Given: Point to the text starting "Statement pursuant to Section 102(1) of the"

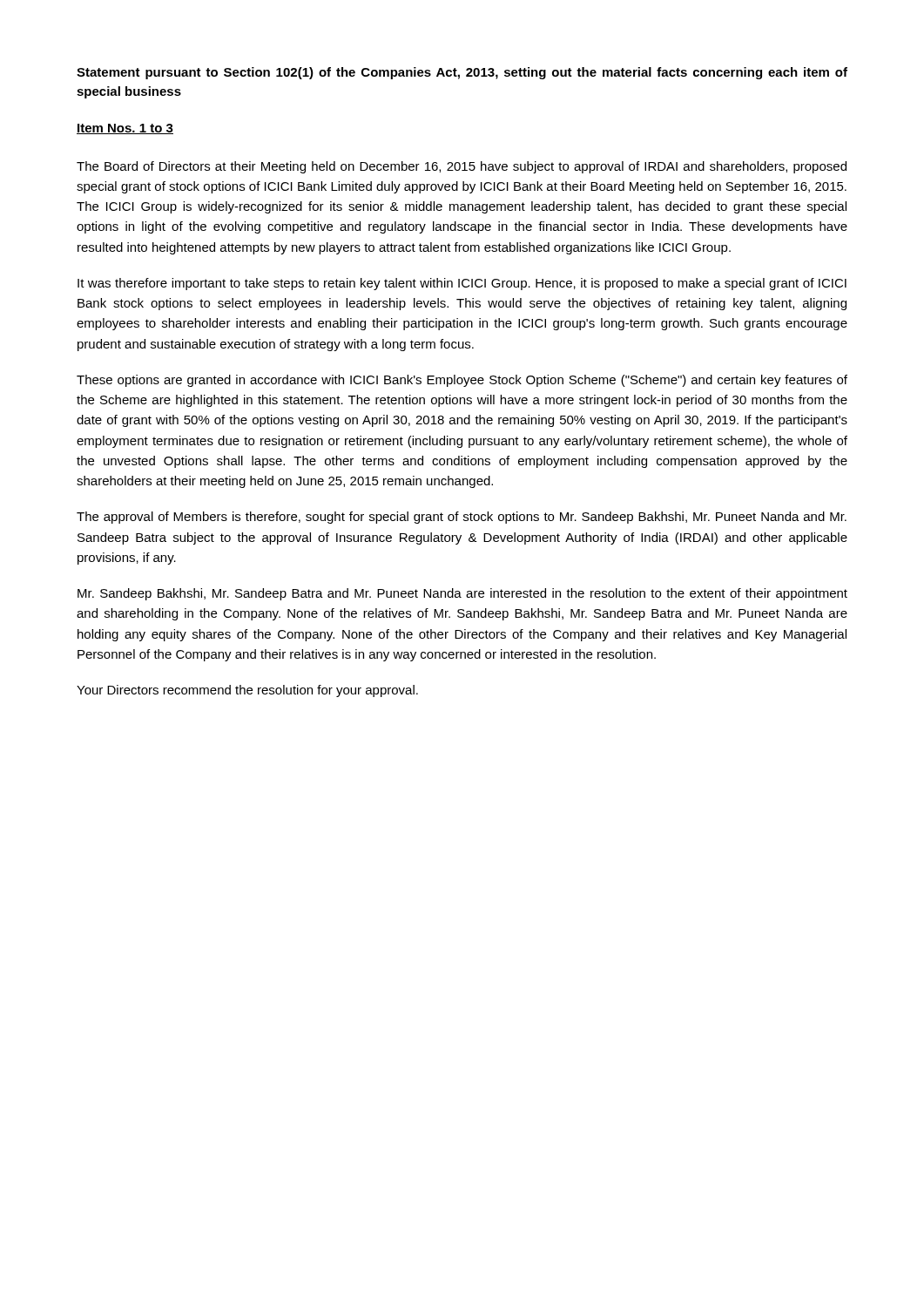Looking at the screenshot, I should [462, 81].
